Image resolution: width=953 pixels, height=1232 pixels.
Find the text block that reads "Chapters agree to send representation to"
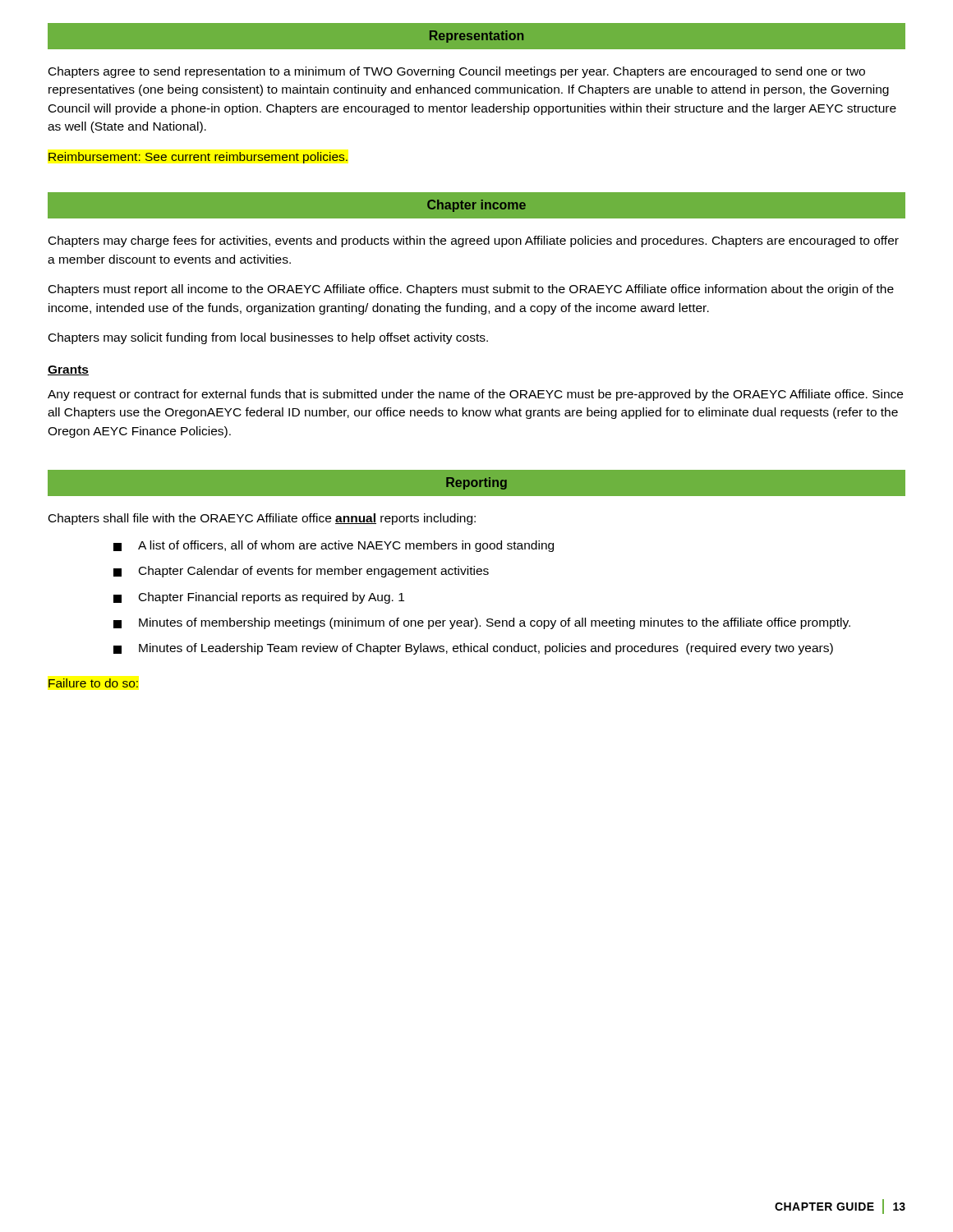[472, 99]
